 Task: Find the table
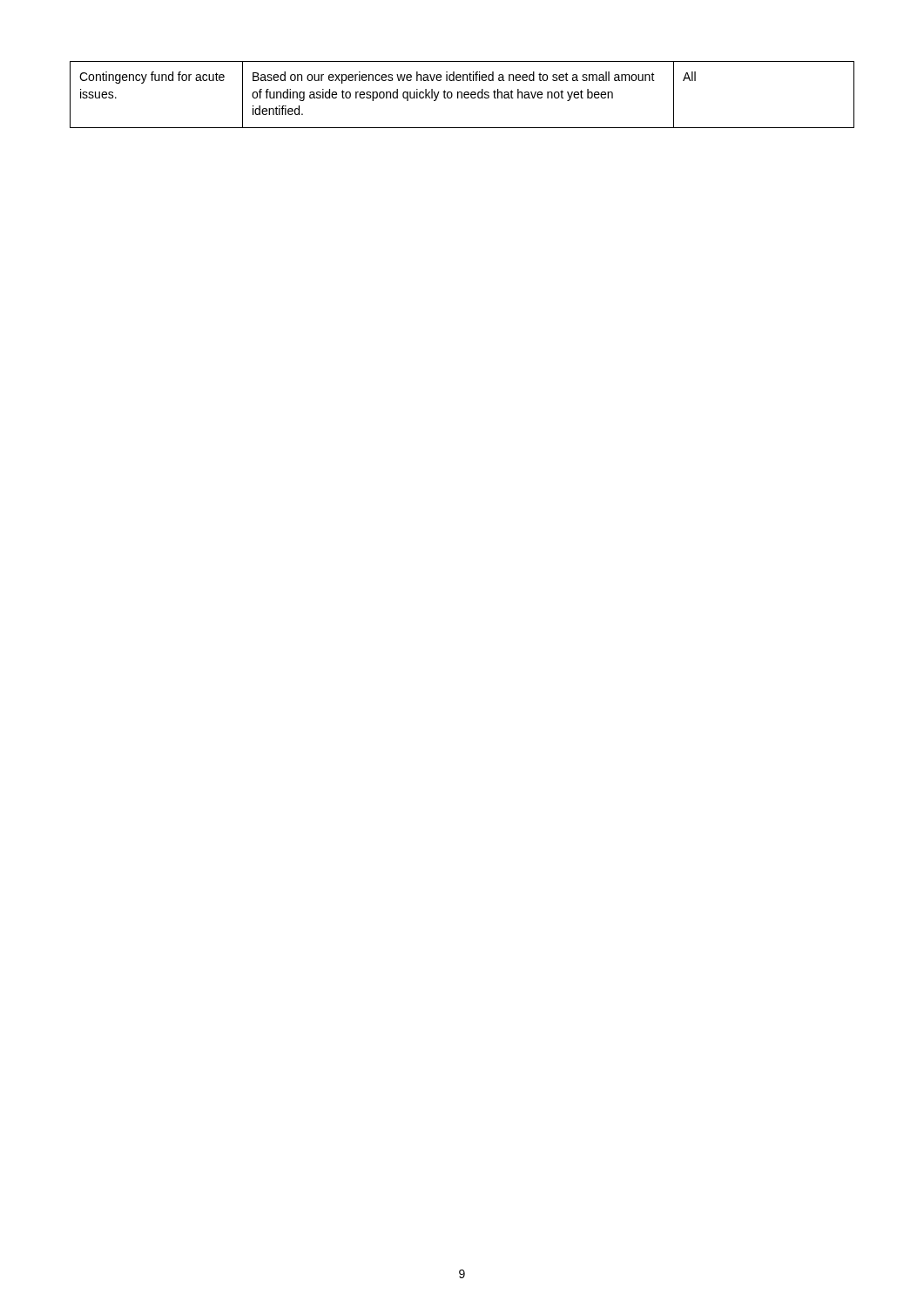coord(462,94)
